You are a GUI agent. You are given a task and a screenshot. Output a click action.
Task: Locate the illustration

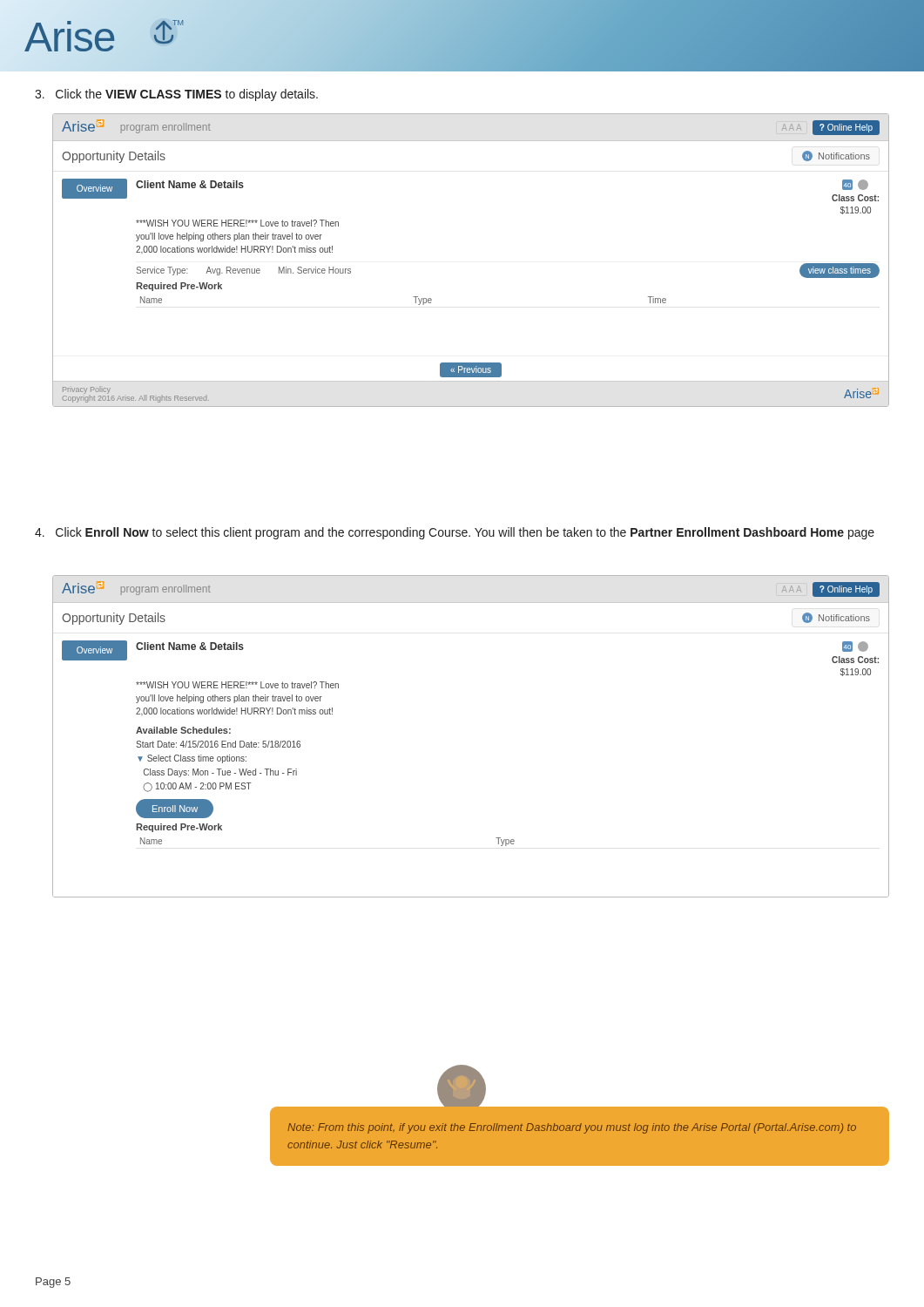(462, 1089)
